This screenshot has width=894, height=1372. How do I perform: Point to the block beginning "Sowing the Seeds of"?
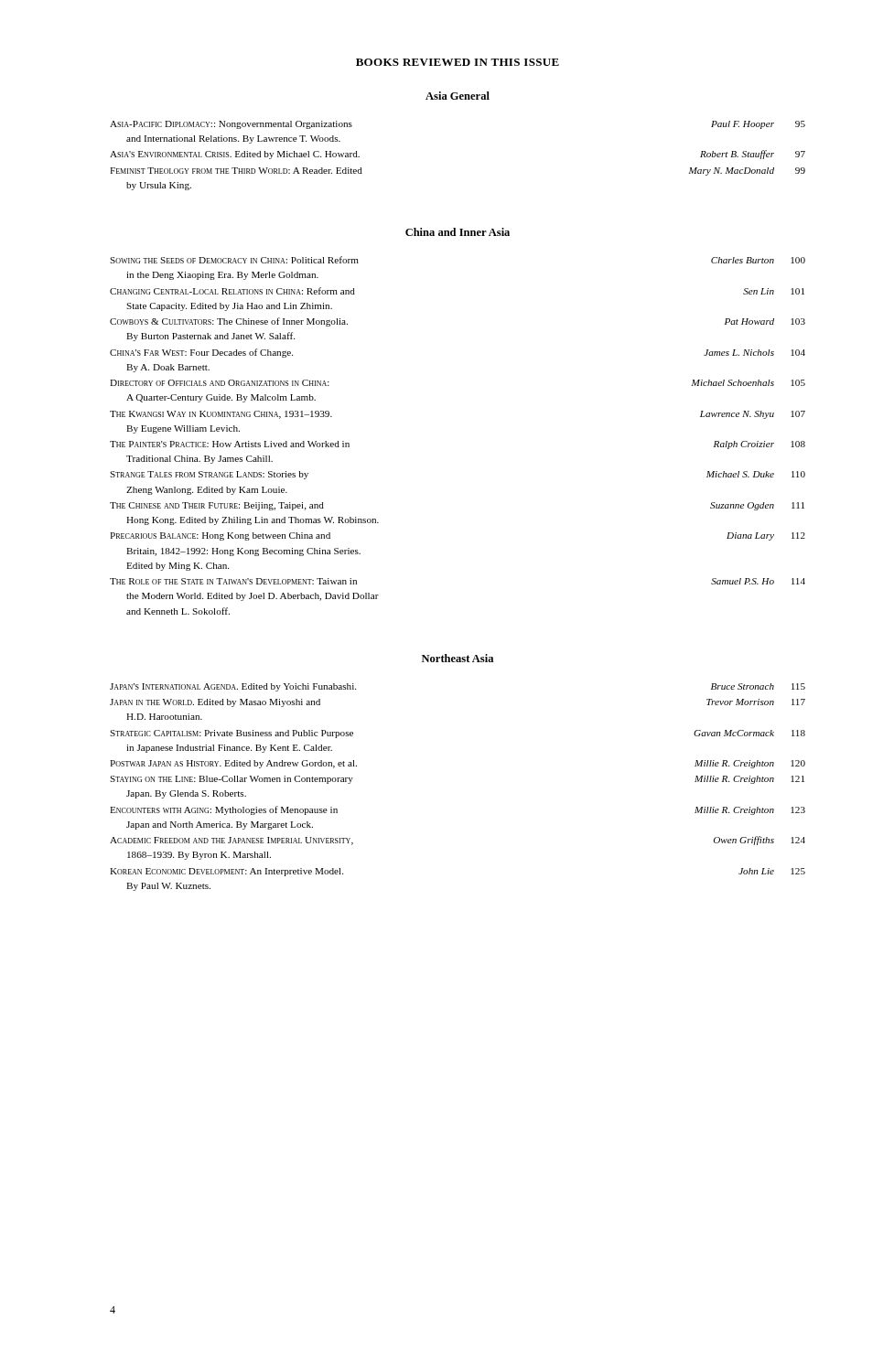click(x=235, y=259)
